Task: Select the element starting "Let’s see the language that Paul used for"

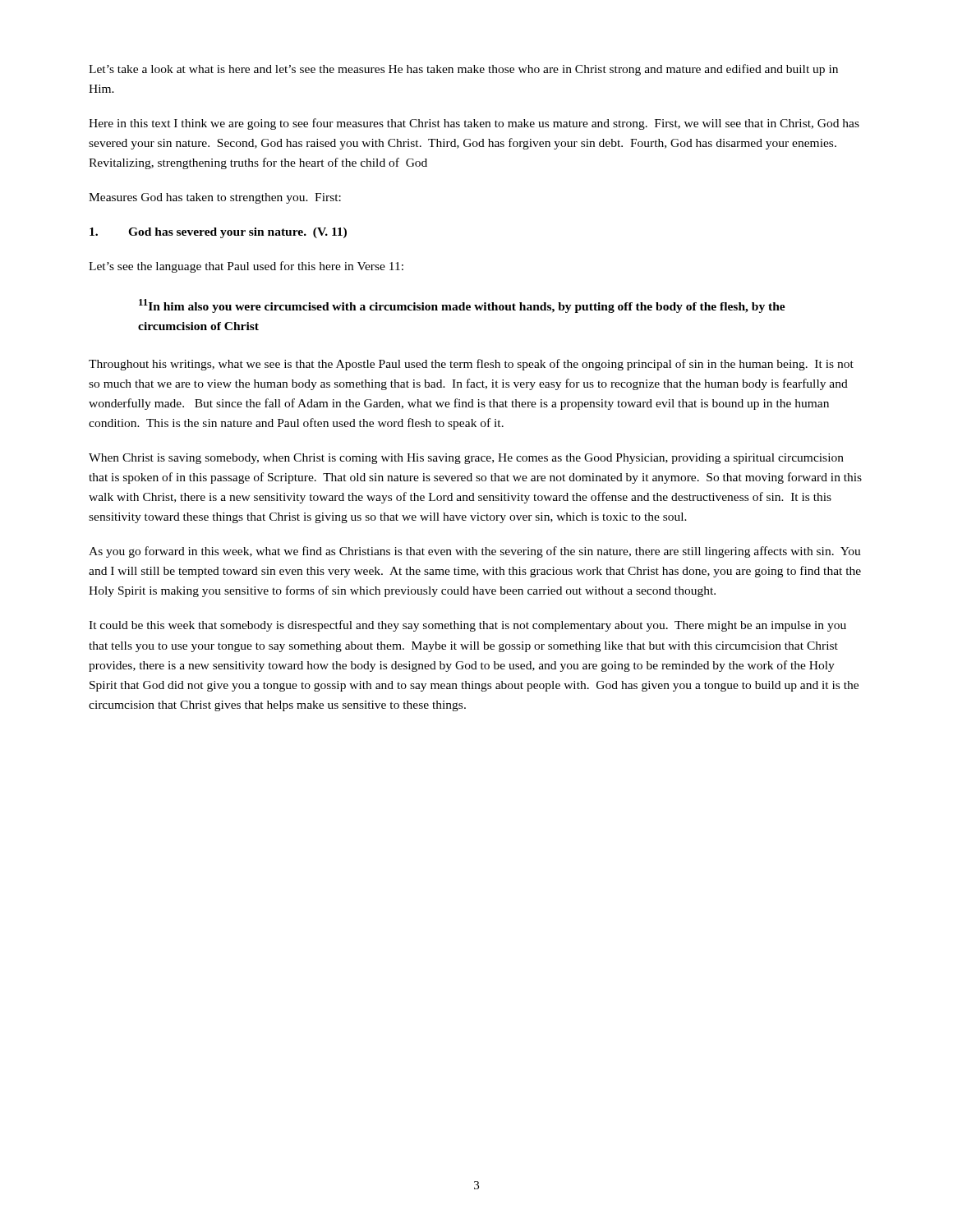Action: coord(246,266)
